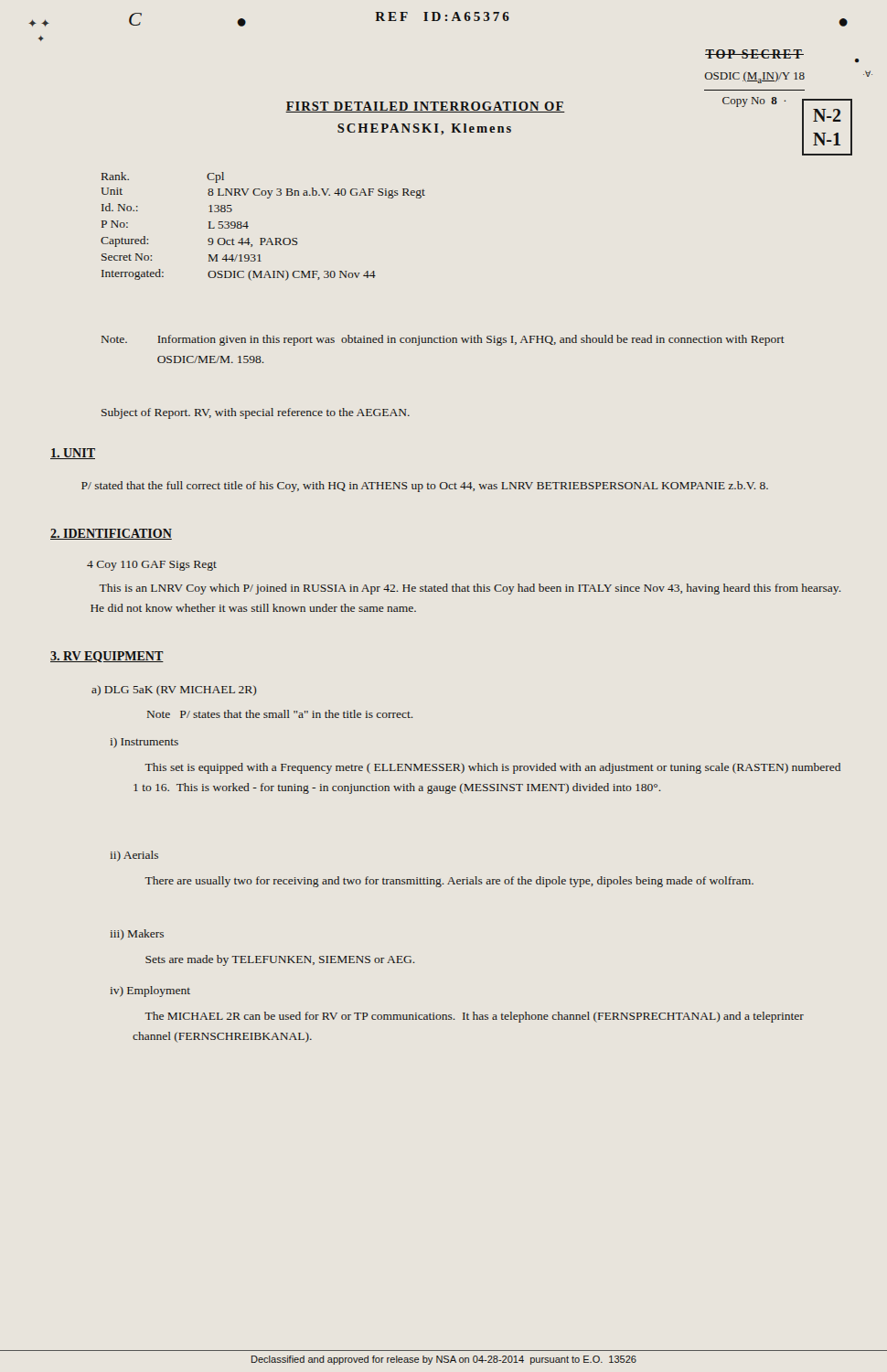
Task: Select the text block that reads "Note. Information given in this report was"
Action: [469, 349]
